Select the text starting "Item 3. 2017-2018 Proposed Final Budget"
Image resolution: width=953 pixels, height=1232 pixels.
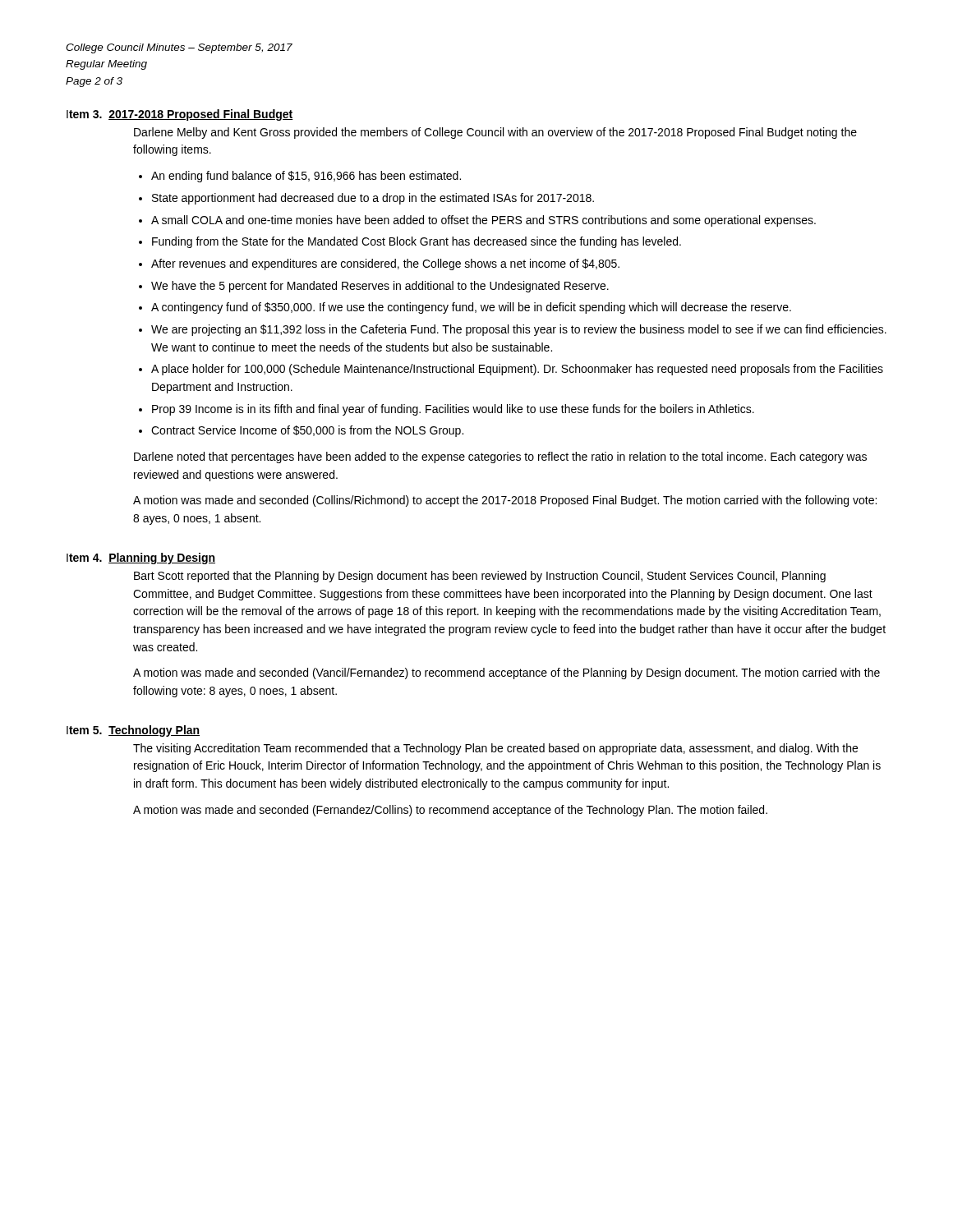click(x=179, y=114)
